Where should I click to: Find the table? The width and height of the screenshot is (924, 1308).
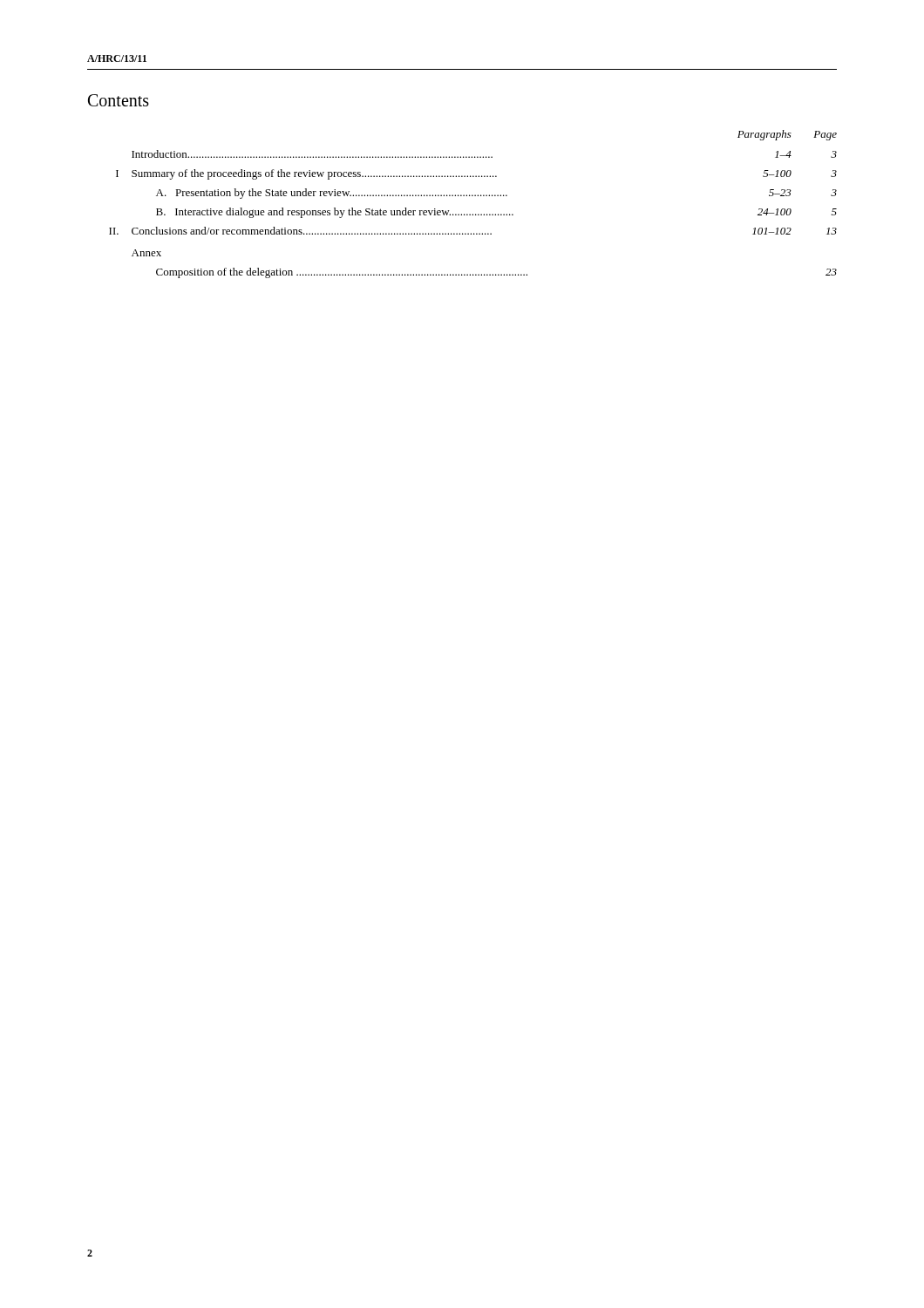tap(462, 203)
